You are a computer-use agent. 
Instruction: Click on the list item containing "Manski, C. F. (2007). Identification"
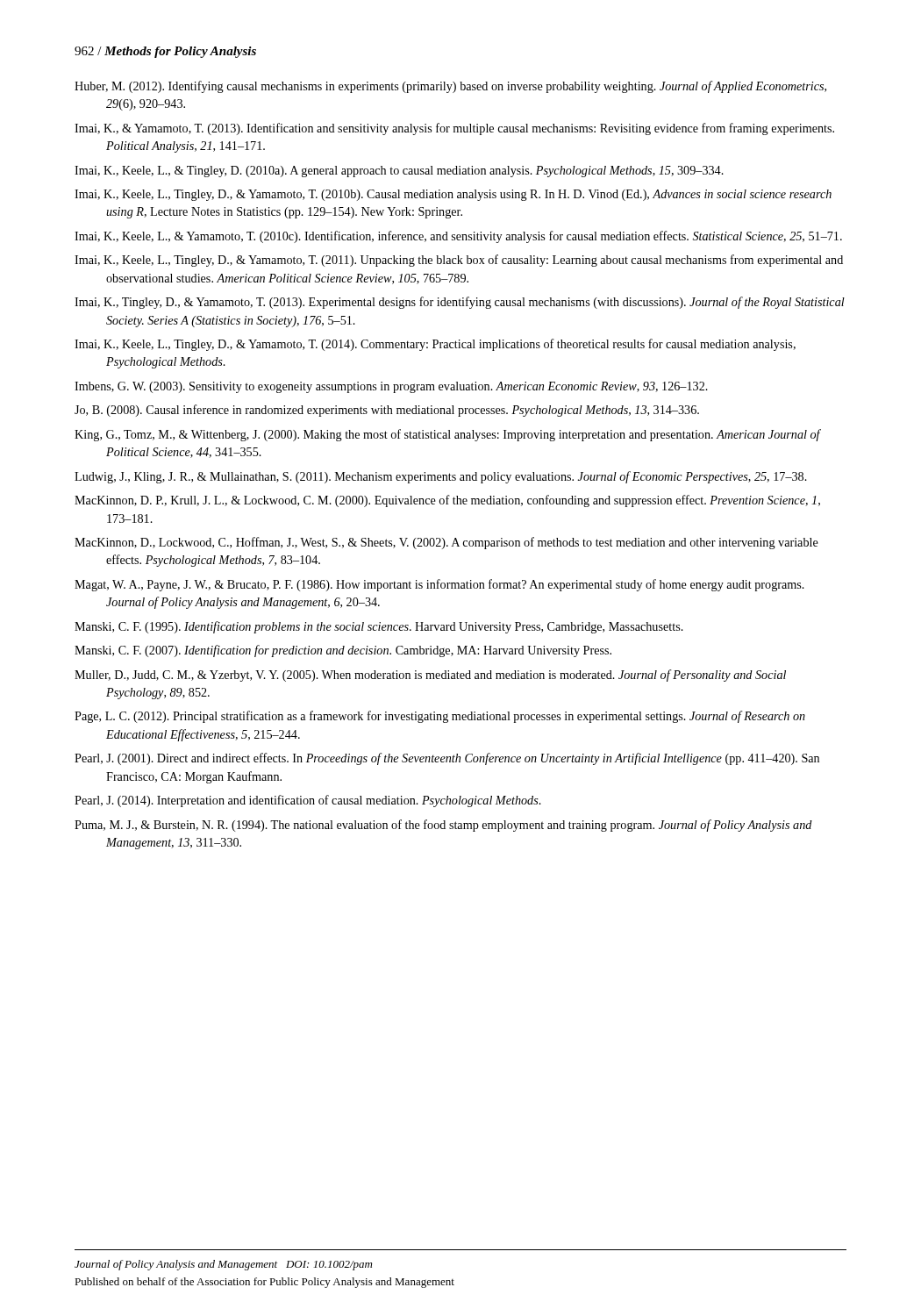343,650
